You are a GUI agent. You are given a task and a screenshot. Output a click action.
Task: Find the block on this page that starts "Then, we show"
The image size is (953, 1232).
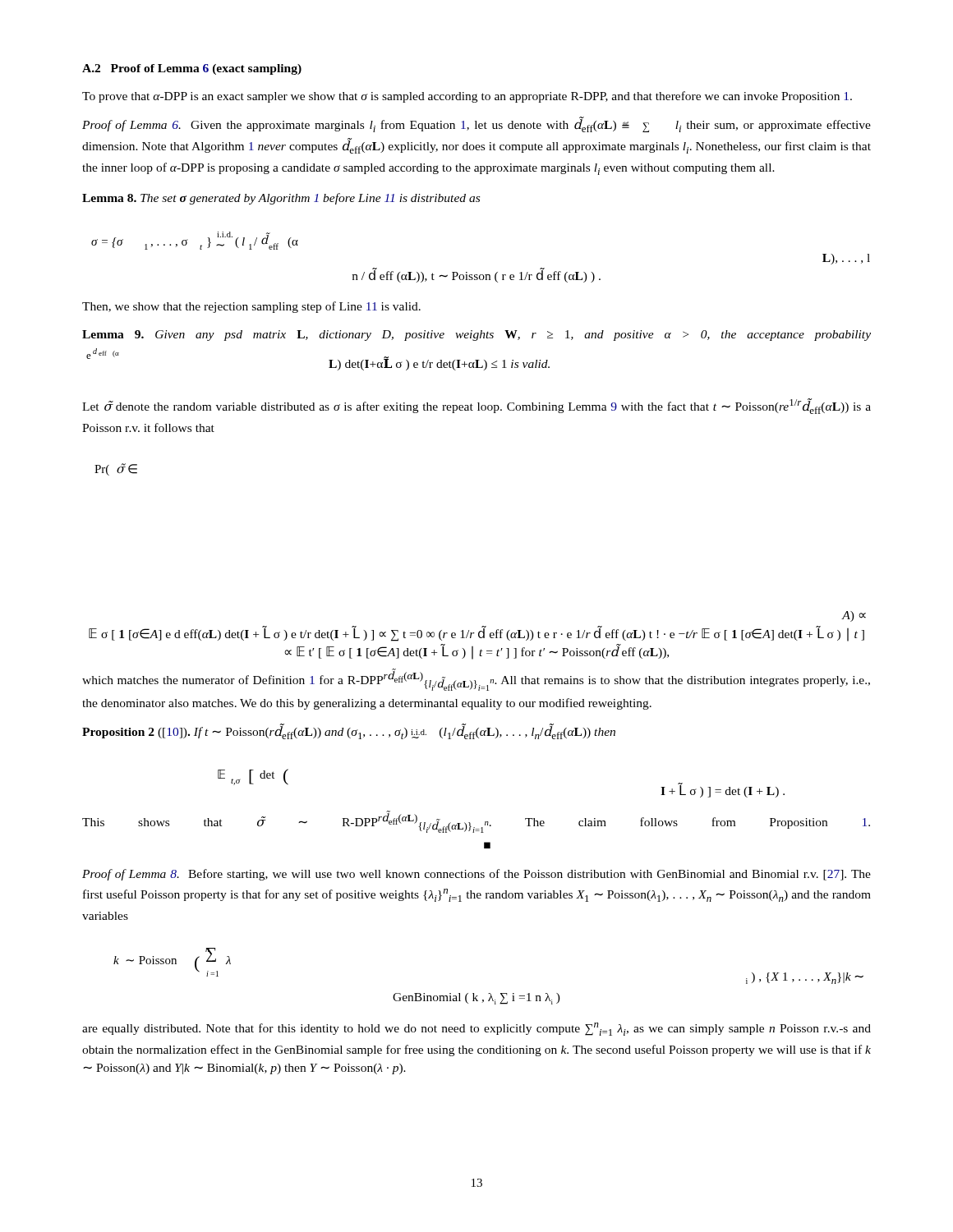coord(252,306)
